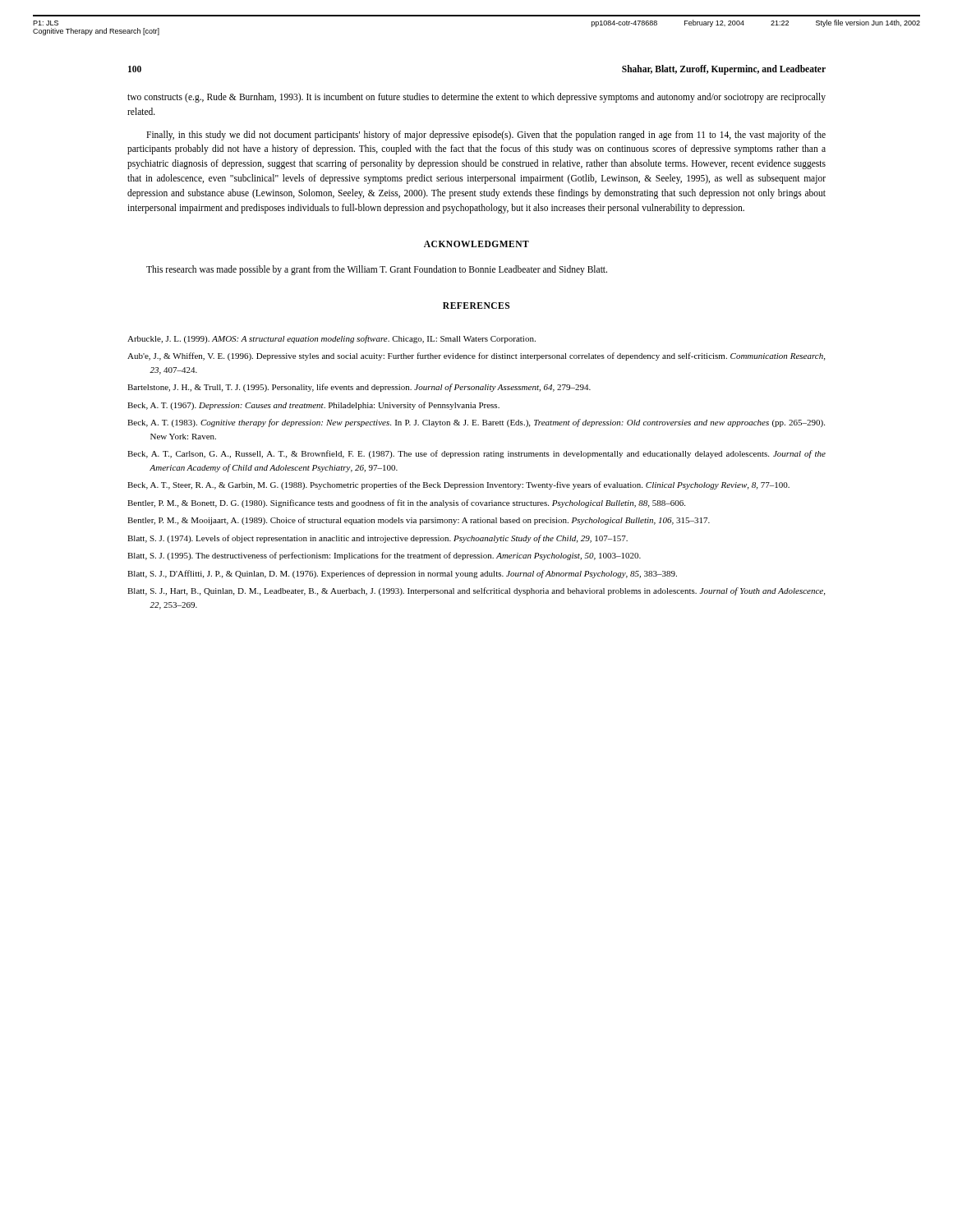
Task: Select the block starting "Arbuckle, J. L. (1999)."
Action: pos(332,338)
